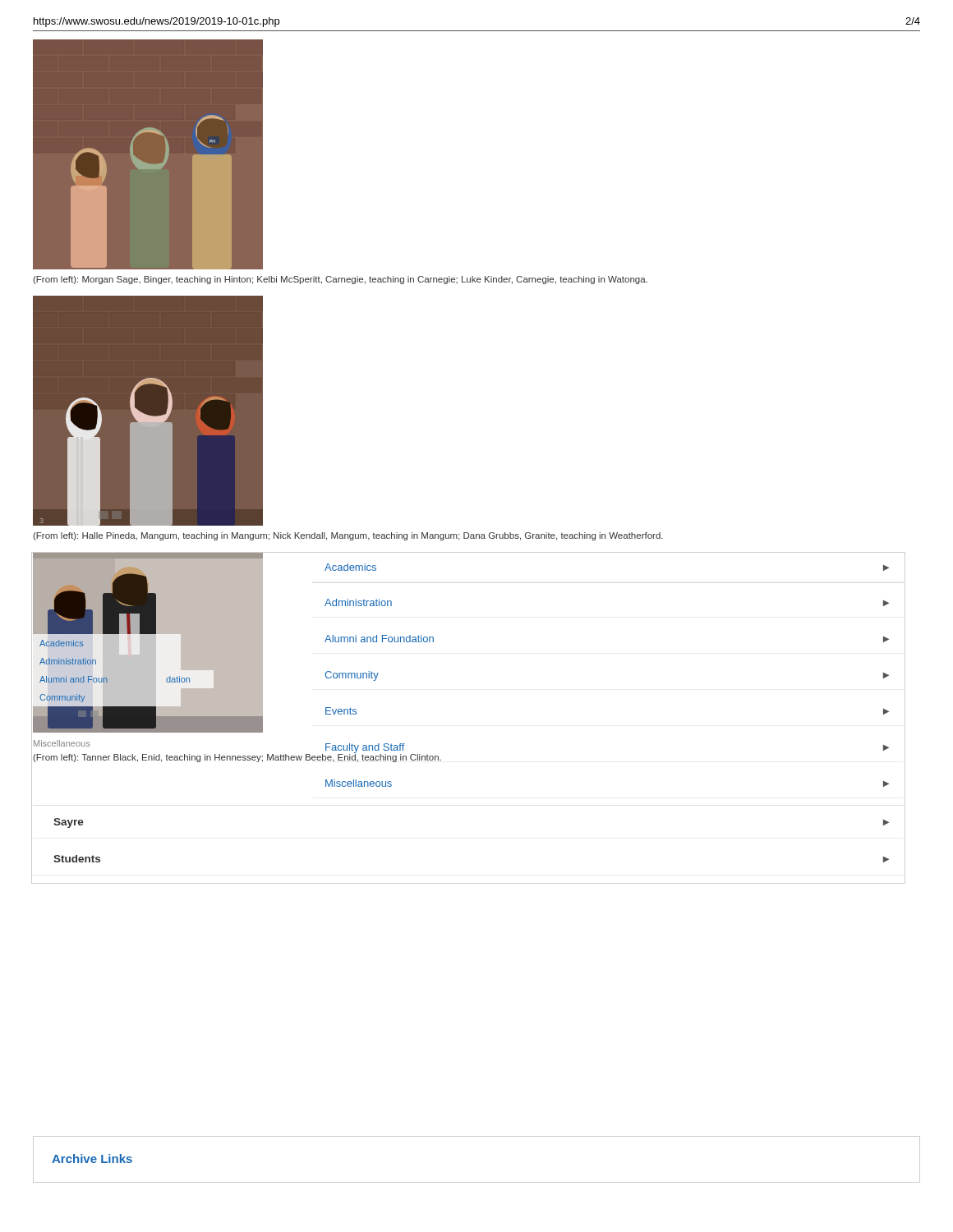Click on the list item containing "Community ►"
Image resolution: width=953 pixels, height=1232 pixels.
click(x=351, y=676)
